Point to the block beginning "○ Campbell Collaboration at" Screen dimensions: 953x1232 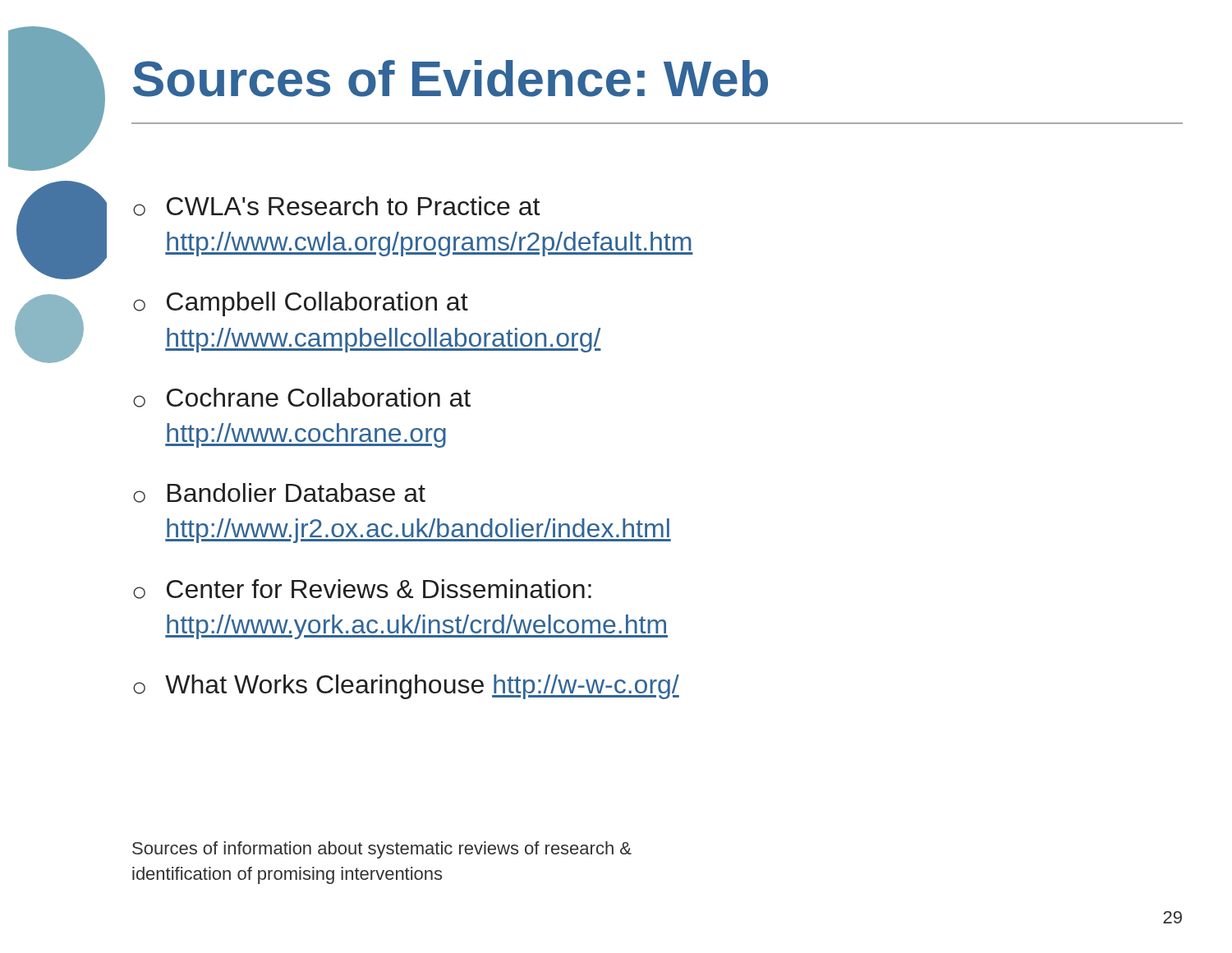[x=366, y=320]
